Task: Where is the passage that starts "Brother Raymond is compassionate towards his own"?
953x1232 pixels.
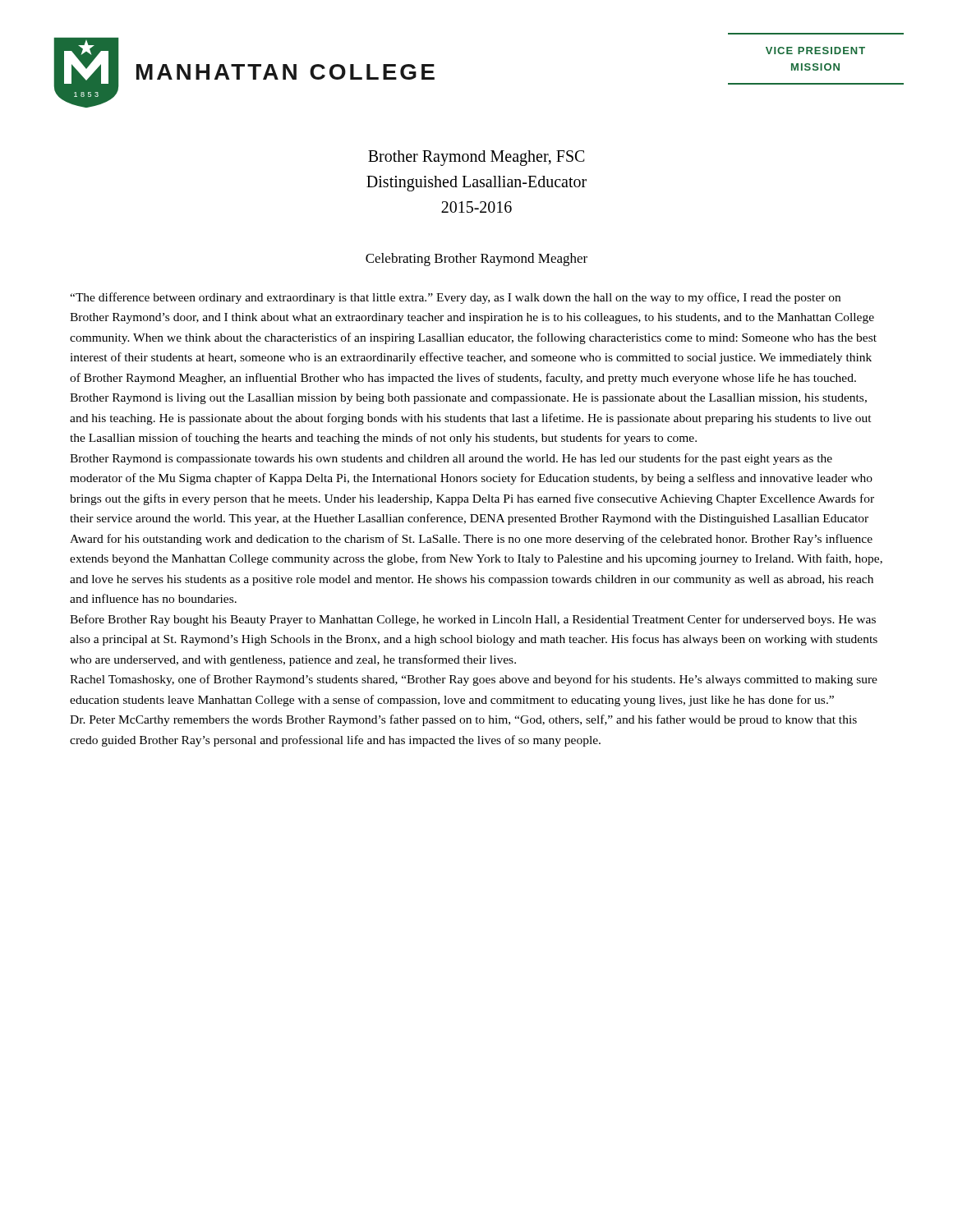Action: (476, 529)
